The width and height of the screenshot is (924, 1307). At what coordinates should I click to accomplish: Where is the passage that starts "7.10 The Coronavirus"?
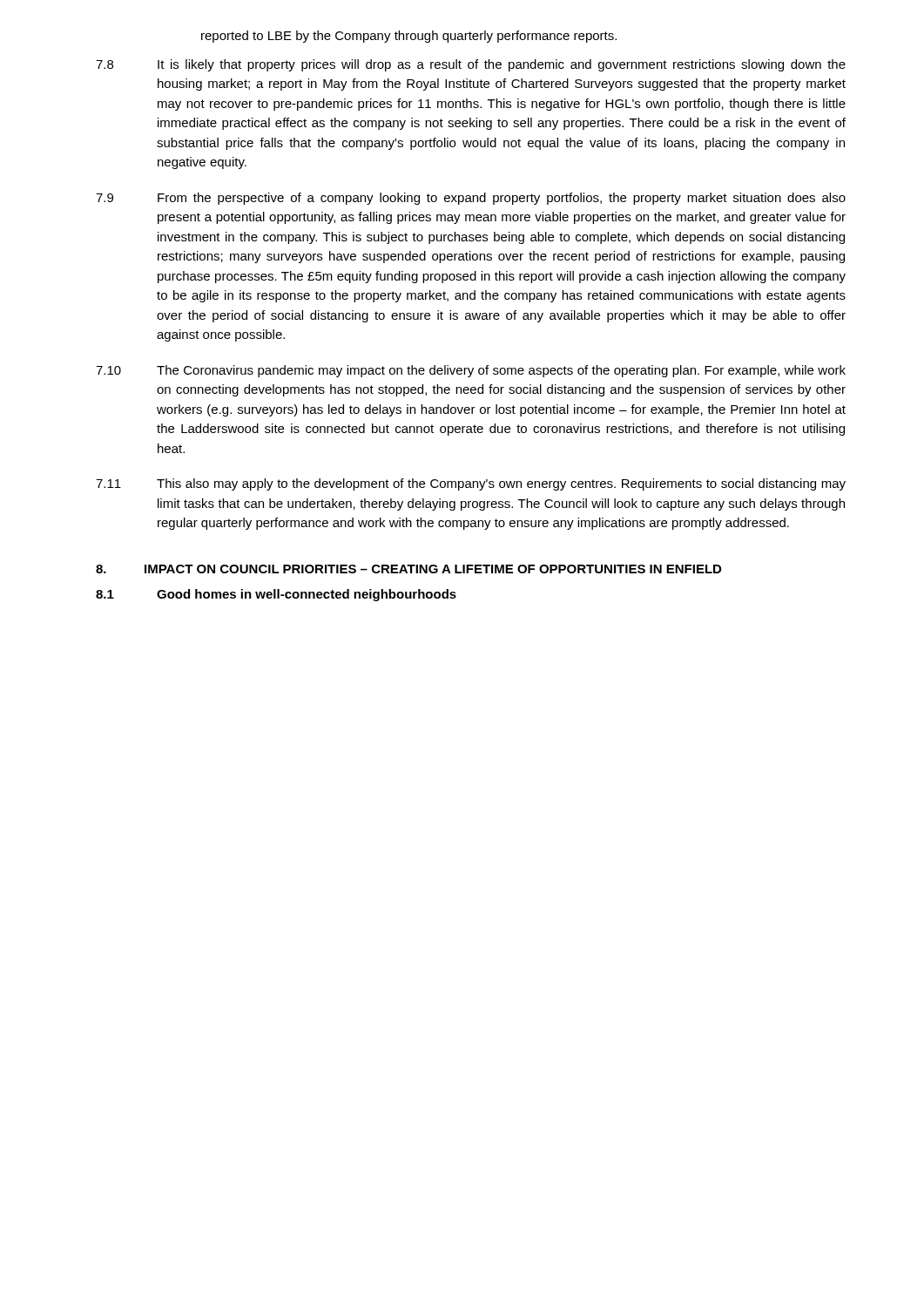471,409
